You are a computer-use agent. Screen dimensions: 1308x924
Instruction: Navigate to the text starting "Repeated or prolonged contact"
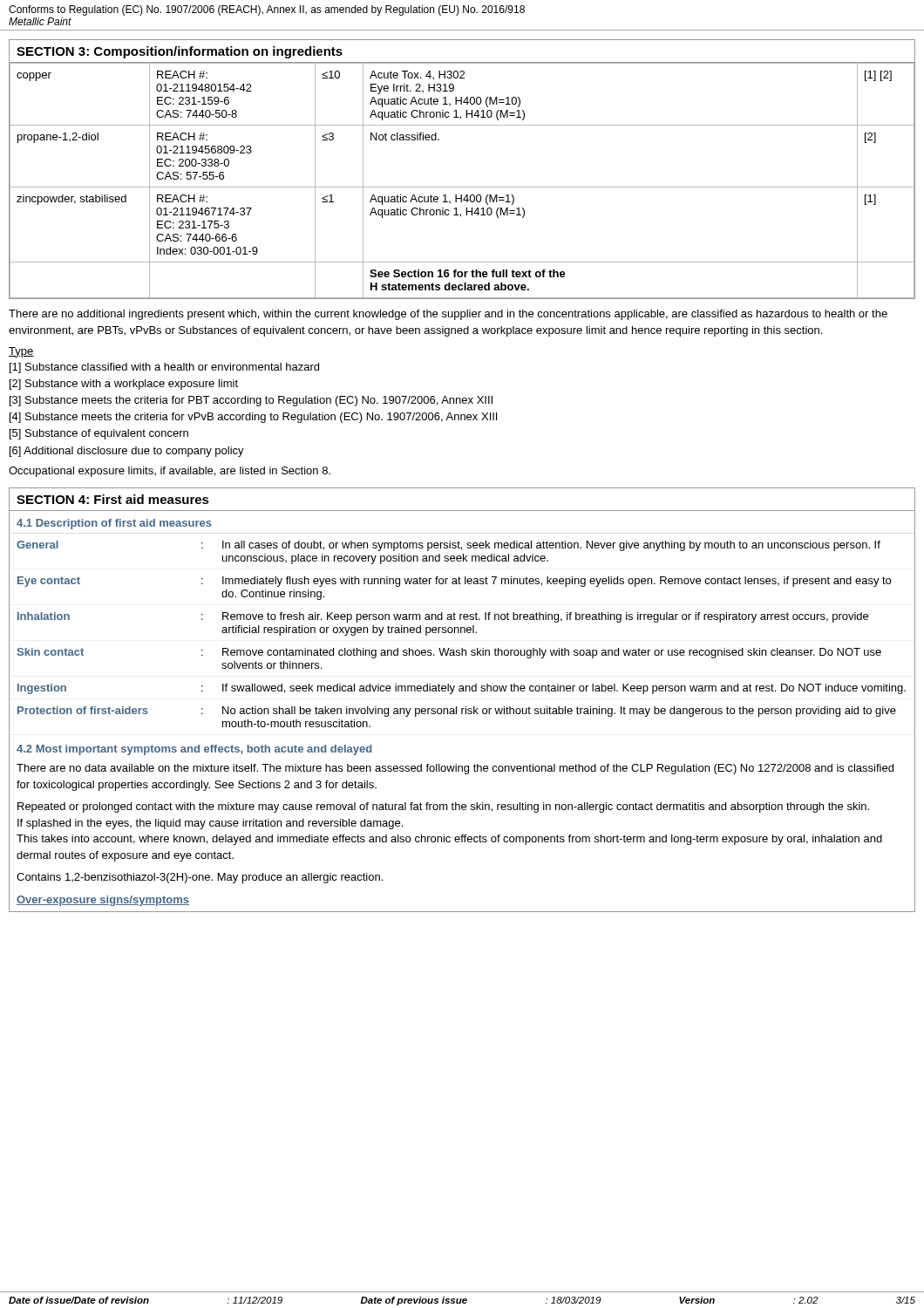tap(449, 831)
